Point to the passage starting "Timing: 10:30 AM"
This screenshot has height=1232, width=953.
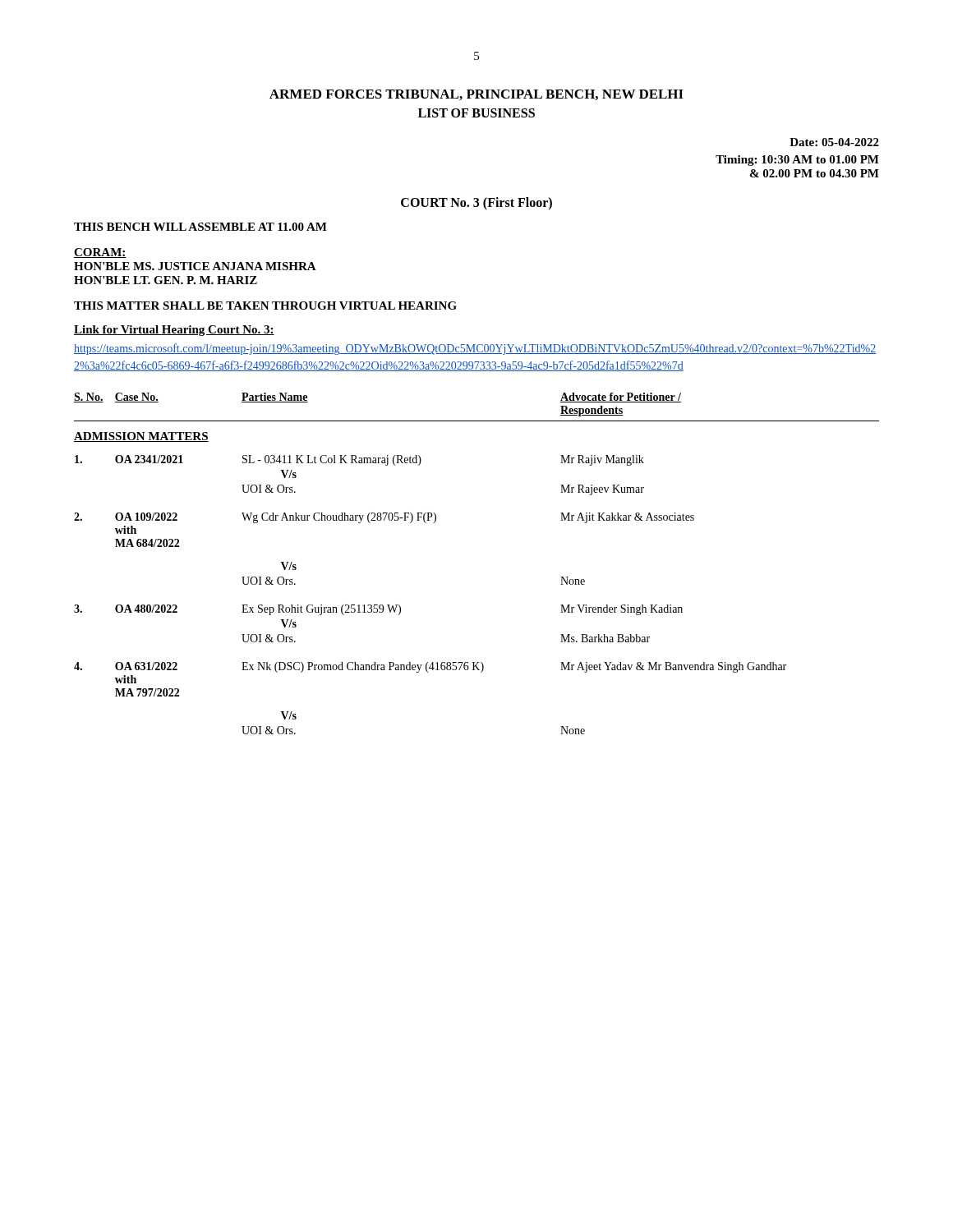pos(797,166)
